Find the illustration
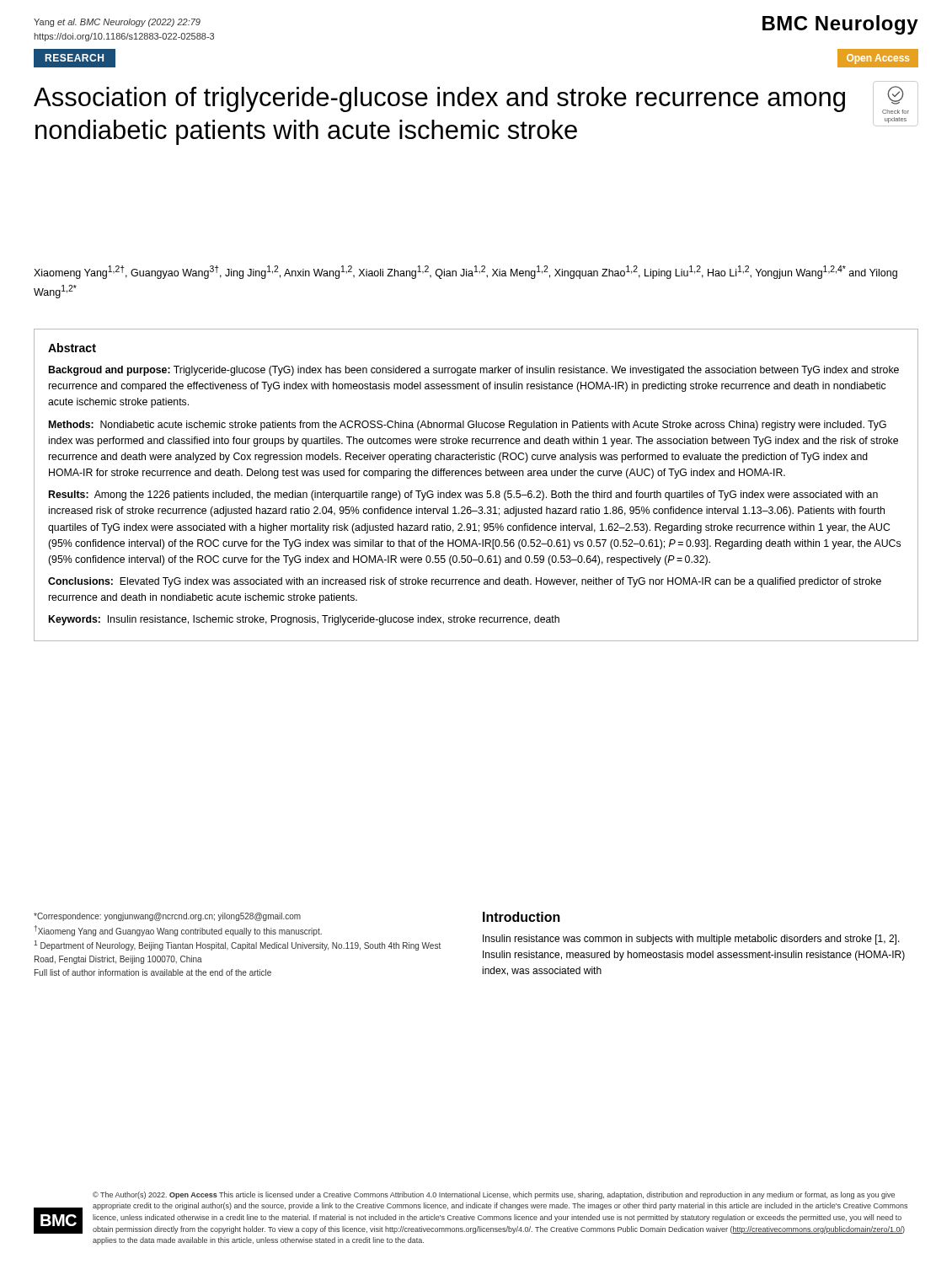This screenshot has height=1264, width=952. (896, 104)
